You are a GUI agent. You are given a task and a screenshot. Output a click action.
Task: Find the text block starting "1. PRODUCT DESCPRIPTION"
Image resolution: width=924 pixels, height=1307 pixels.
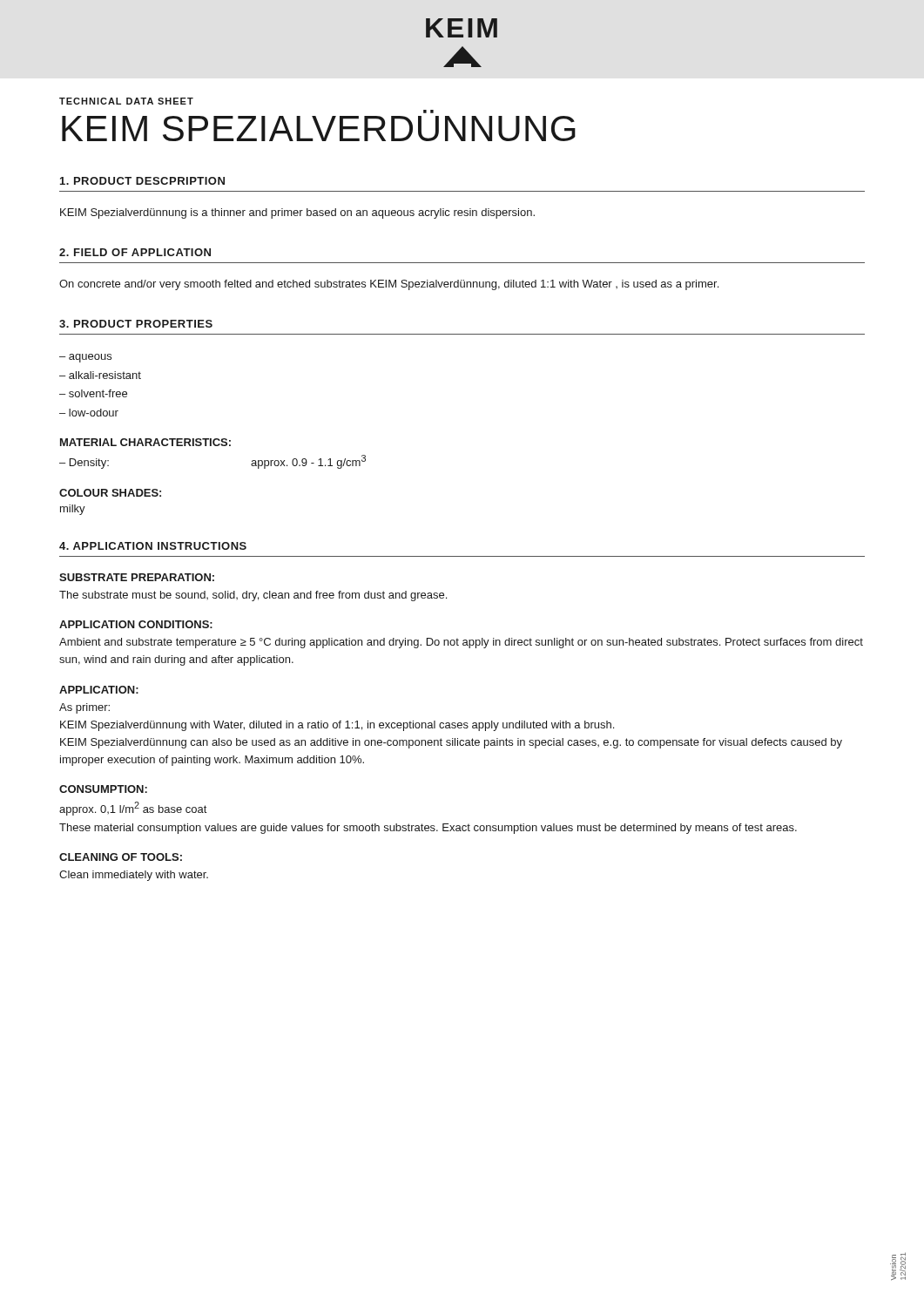pos(462,181)
